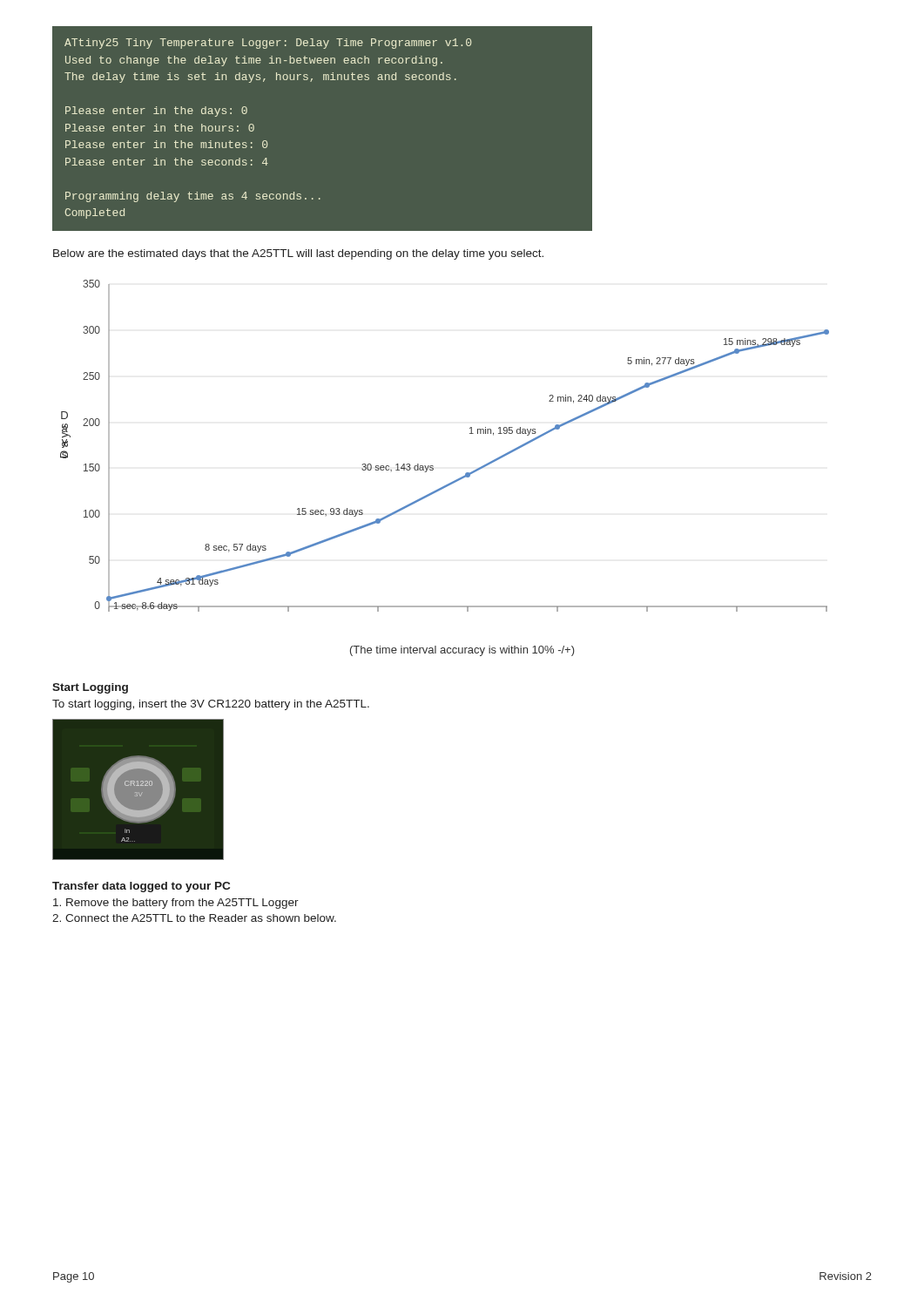This screenshot has height=1307, width=924.
Task: Find the screenshot
Action: tap(462, 128)
